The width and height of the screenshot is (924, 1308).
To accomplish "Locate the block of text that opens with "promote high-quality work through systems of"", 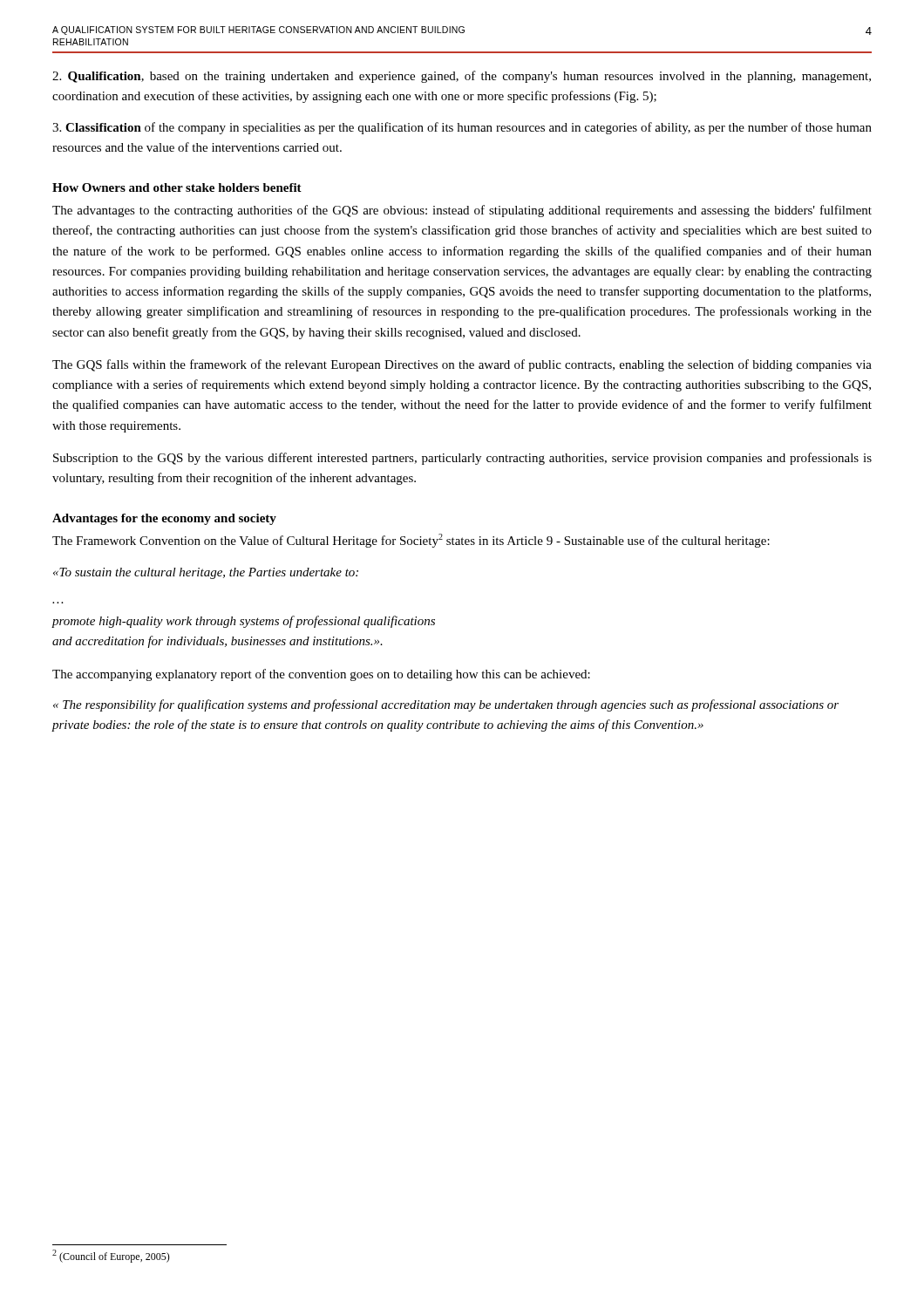I will 244,631.
